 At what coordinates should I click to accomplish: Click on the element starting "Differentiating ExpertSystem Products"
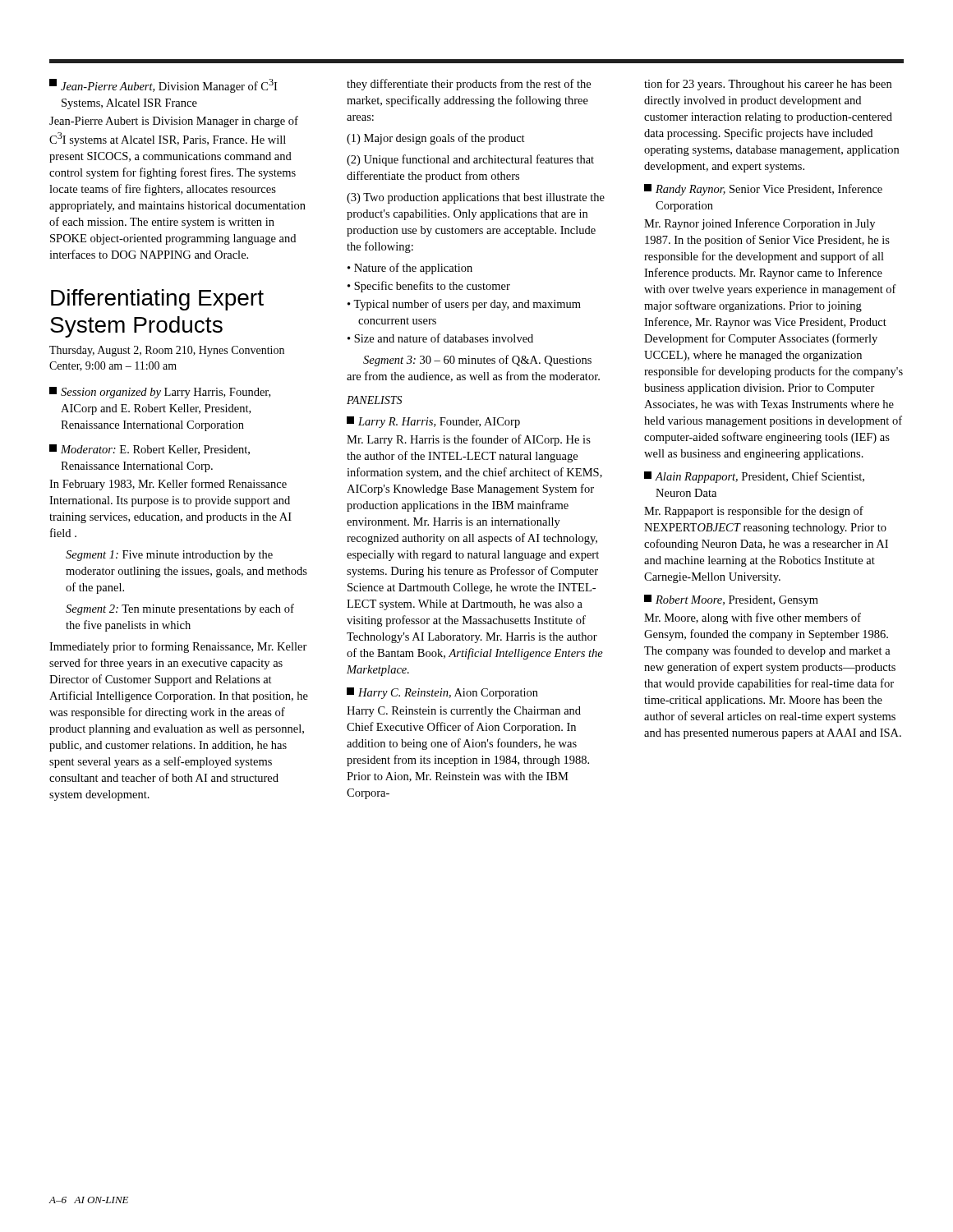(x=179, y=311)
